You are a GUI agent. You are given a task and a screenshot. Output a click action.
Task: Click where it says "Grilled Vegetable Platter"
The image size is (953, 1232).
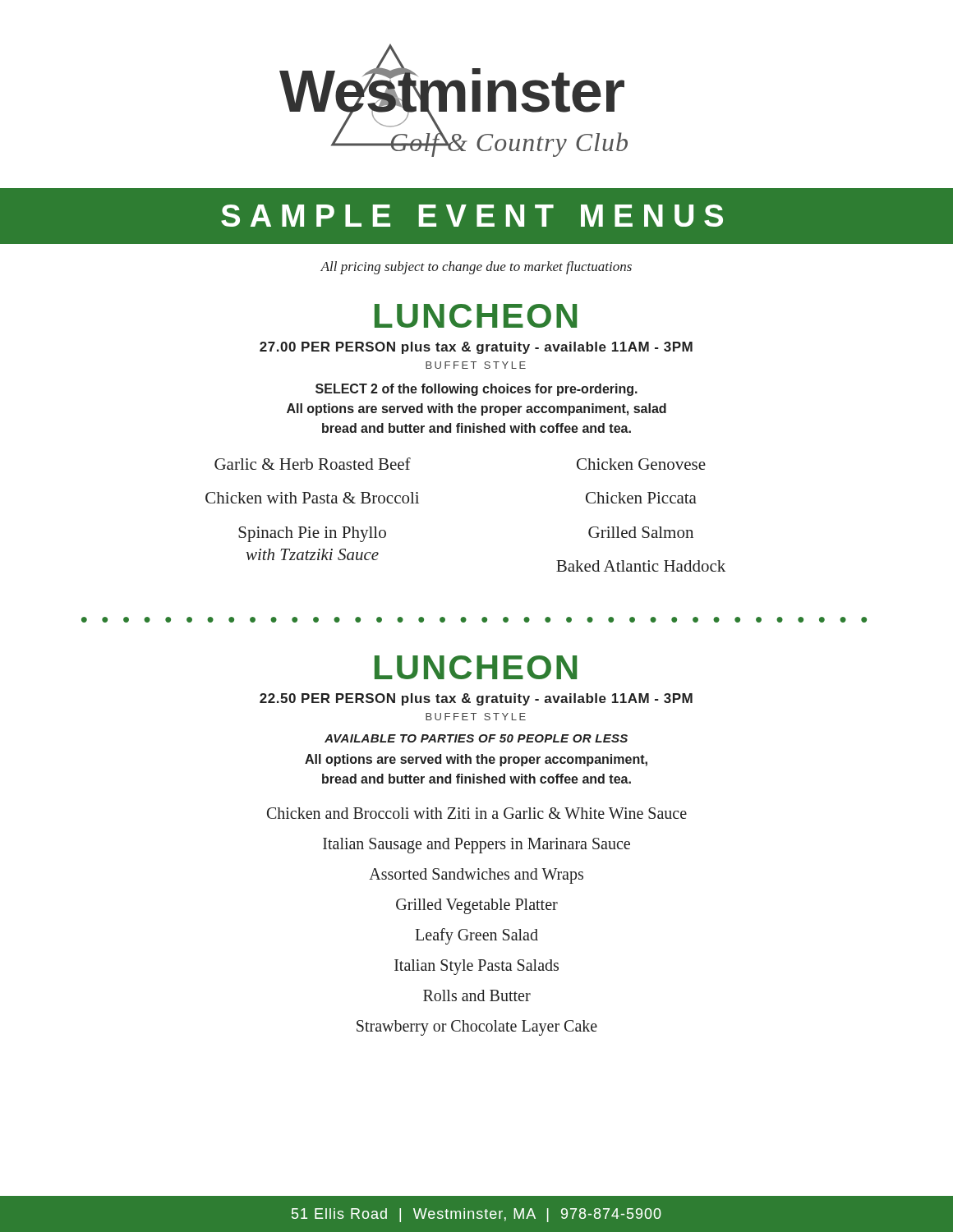[476, 904]
